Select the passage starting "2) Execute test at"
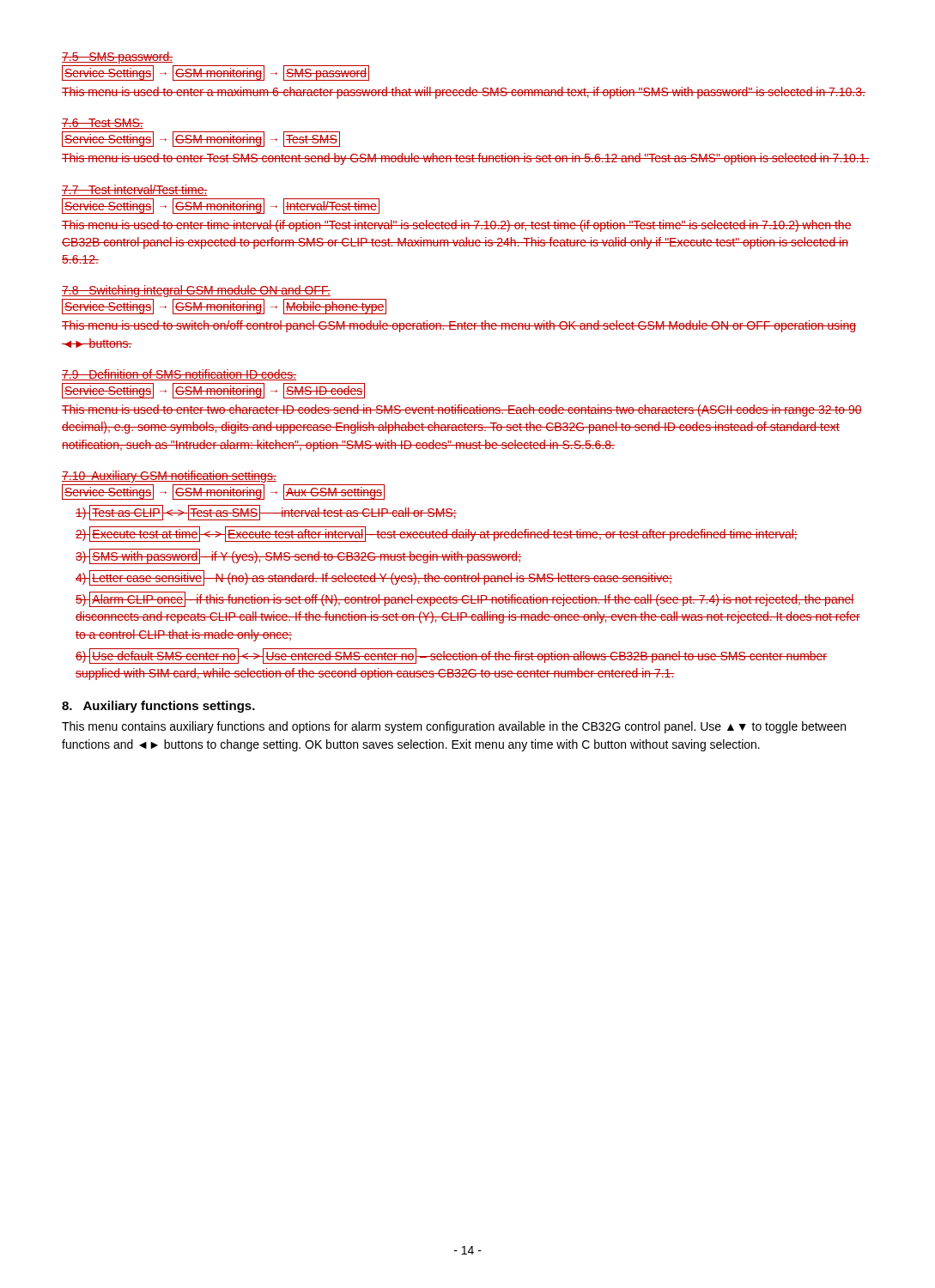This screenshot has width=935, height=1288. (x=468, y=534)
